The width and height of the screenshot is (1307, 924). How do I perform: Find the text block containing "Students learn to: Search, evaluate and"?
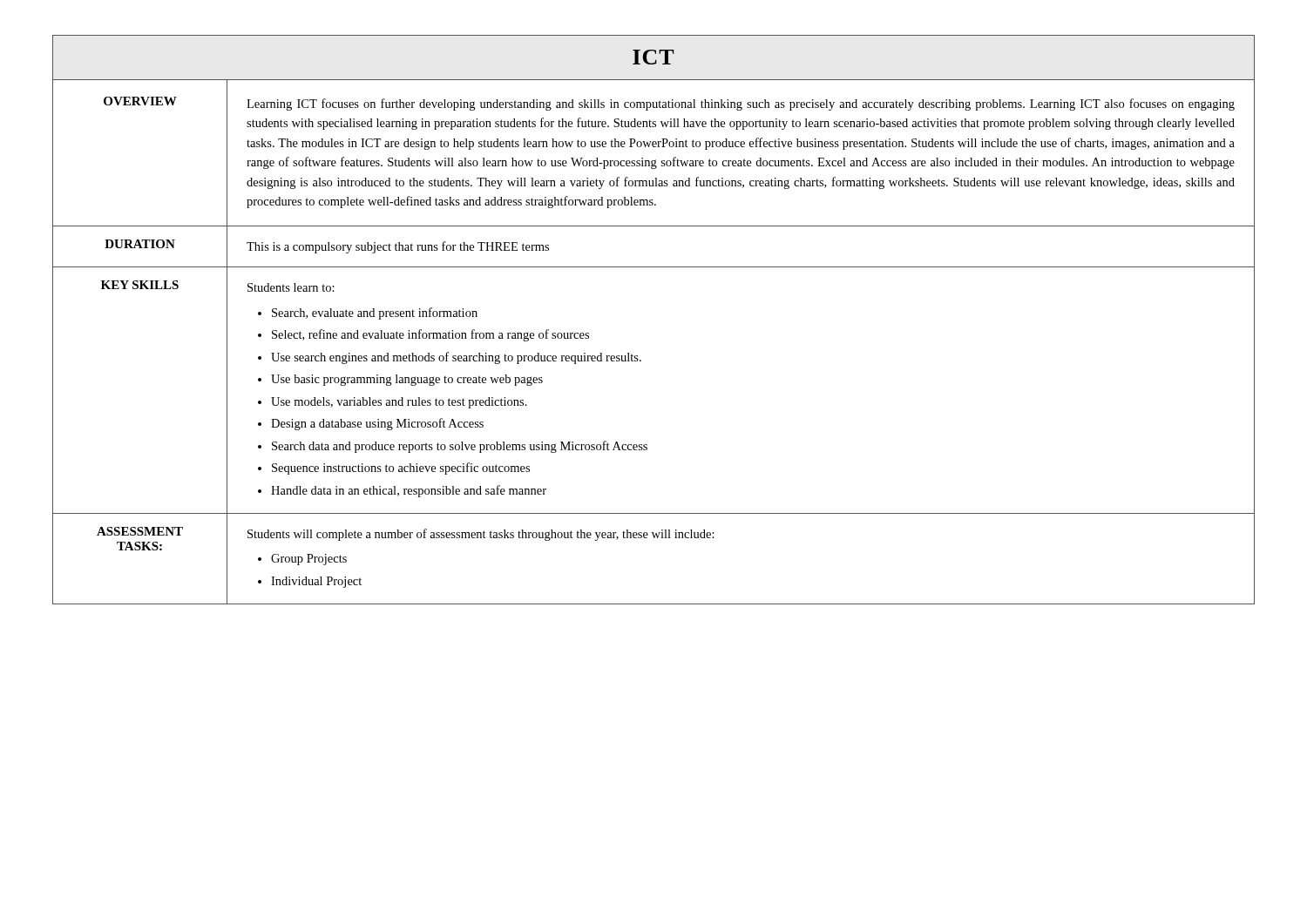pyautogui.click(x=291, y=287)
